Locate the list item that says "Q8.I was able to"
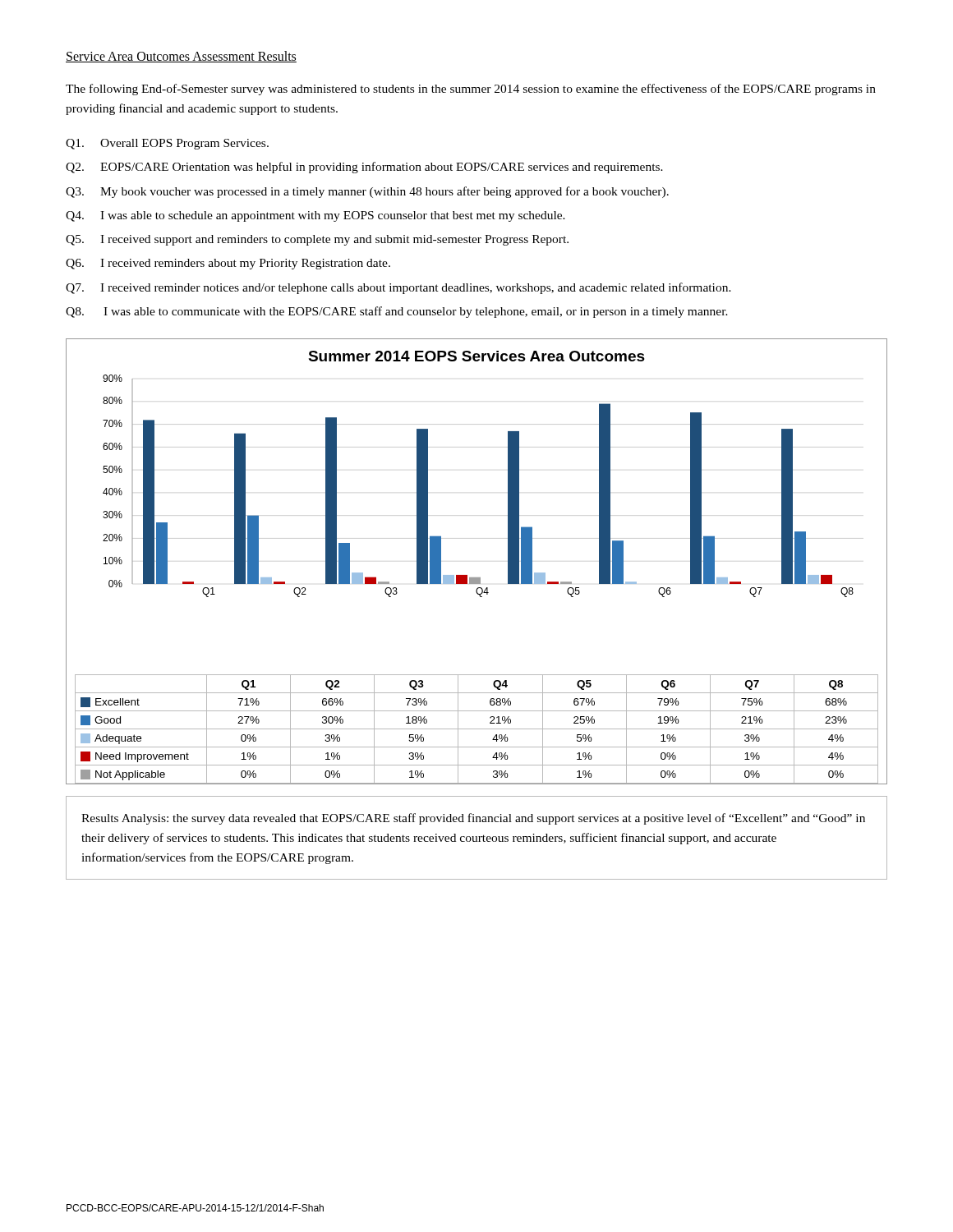The height and width of the screenshot is (1232, 953). (x=476, y=311)
